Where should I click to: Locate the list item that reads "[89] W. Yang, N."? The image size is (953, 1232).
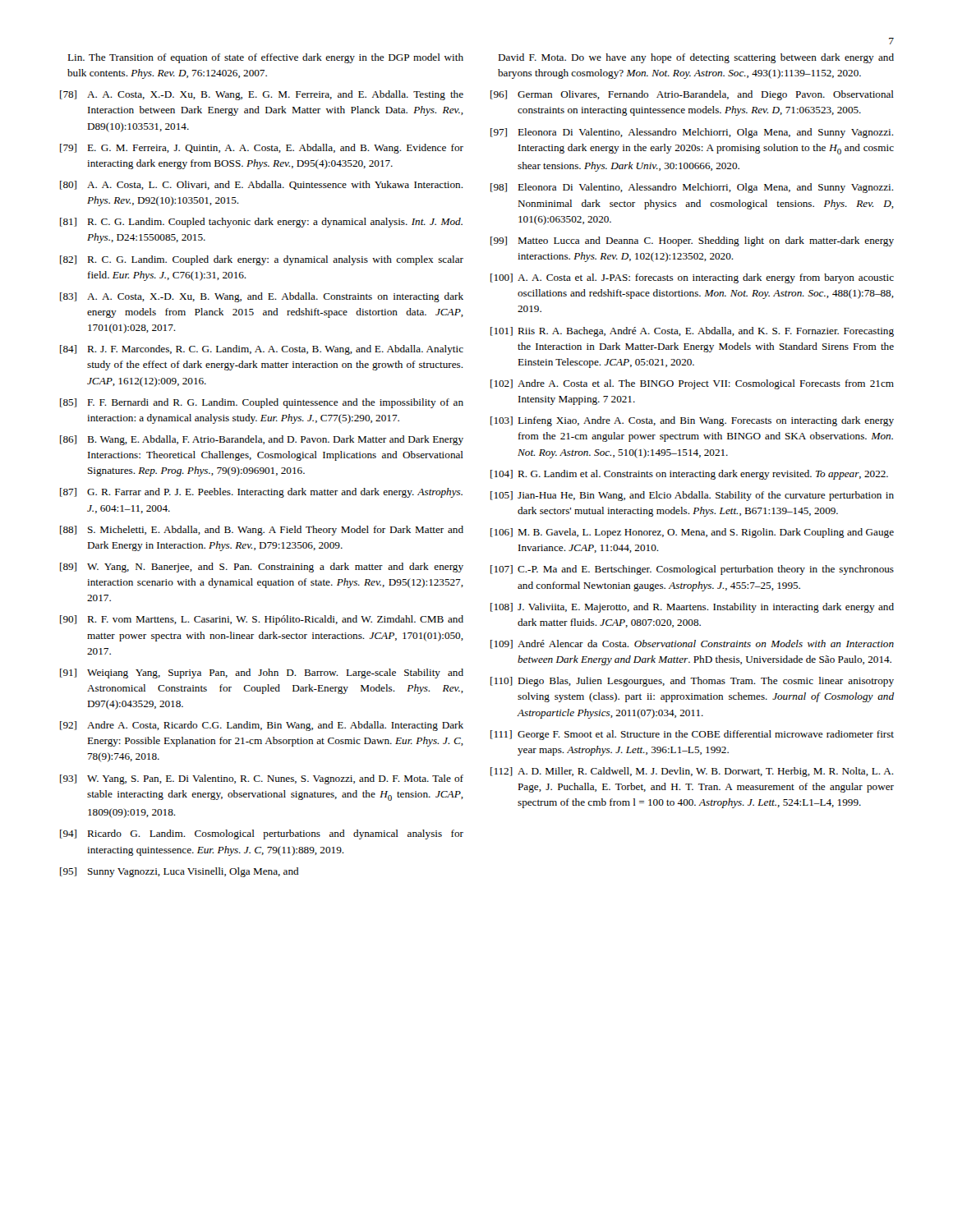[261, 582]
